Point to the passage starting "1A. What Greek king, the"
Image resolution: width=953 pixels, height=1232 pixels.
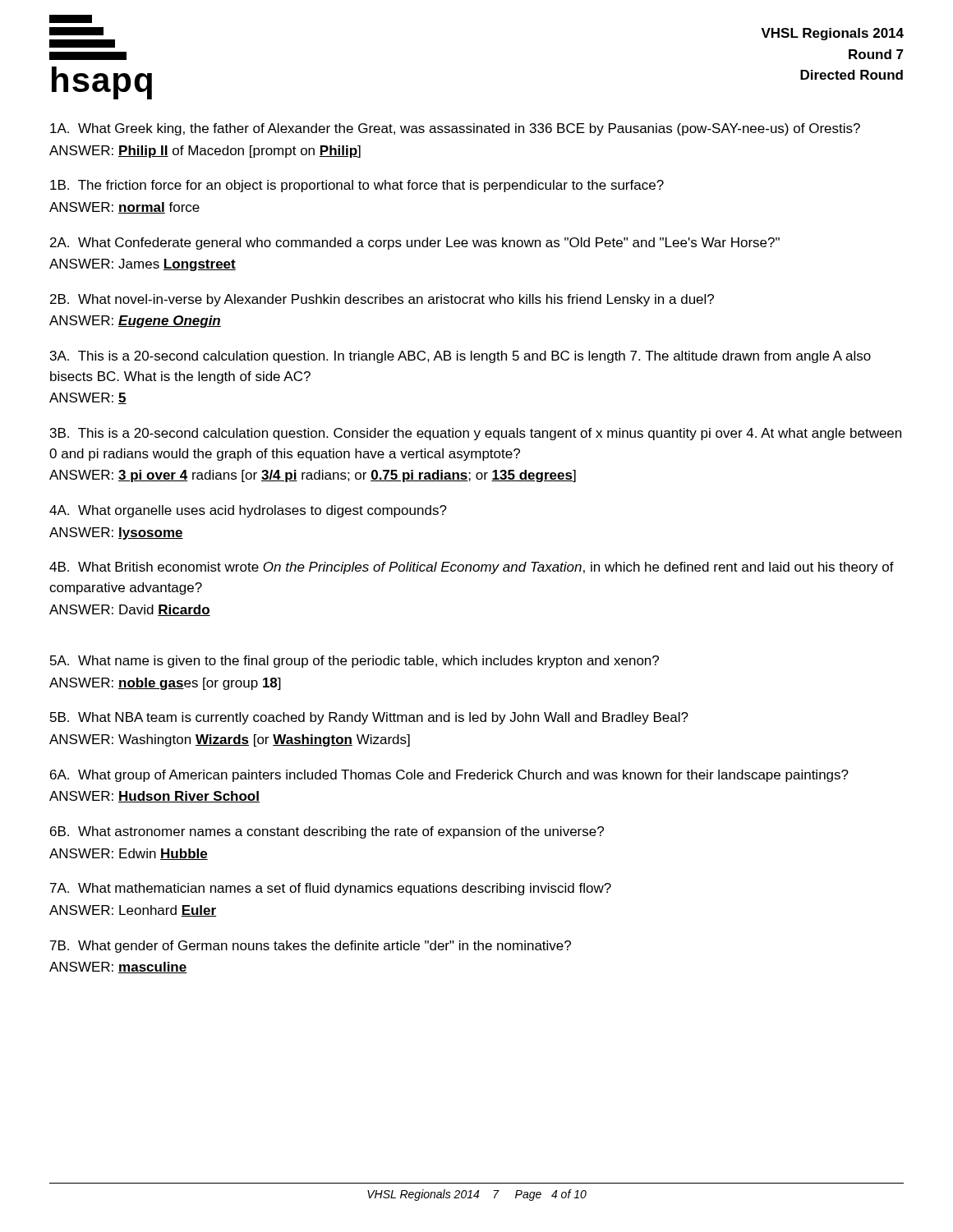tap(476, 140)
